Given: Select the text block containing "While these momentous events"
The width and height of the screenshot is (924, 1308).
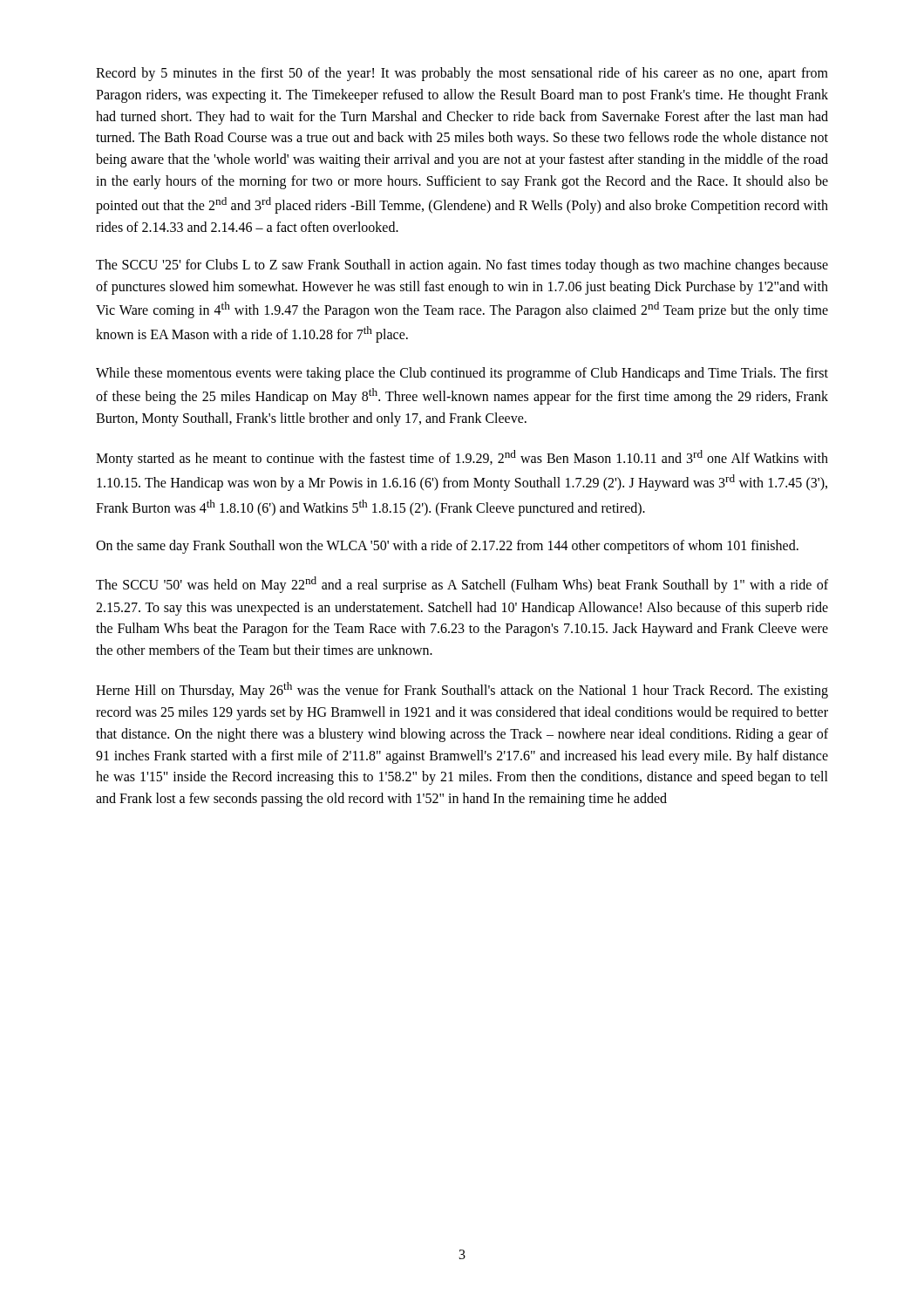Looking at the screenshot, I should [462, 395].
